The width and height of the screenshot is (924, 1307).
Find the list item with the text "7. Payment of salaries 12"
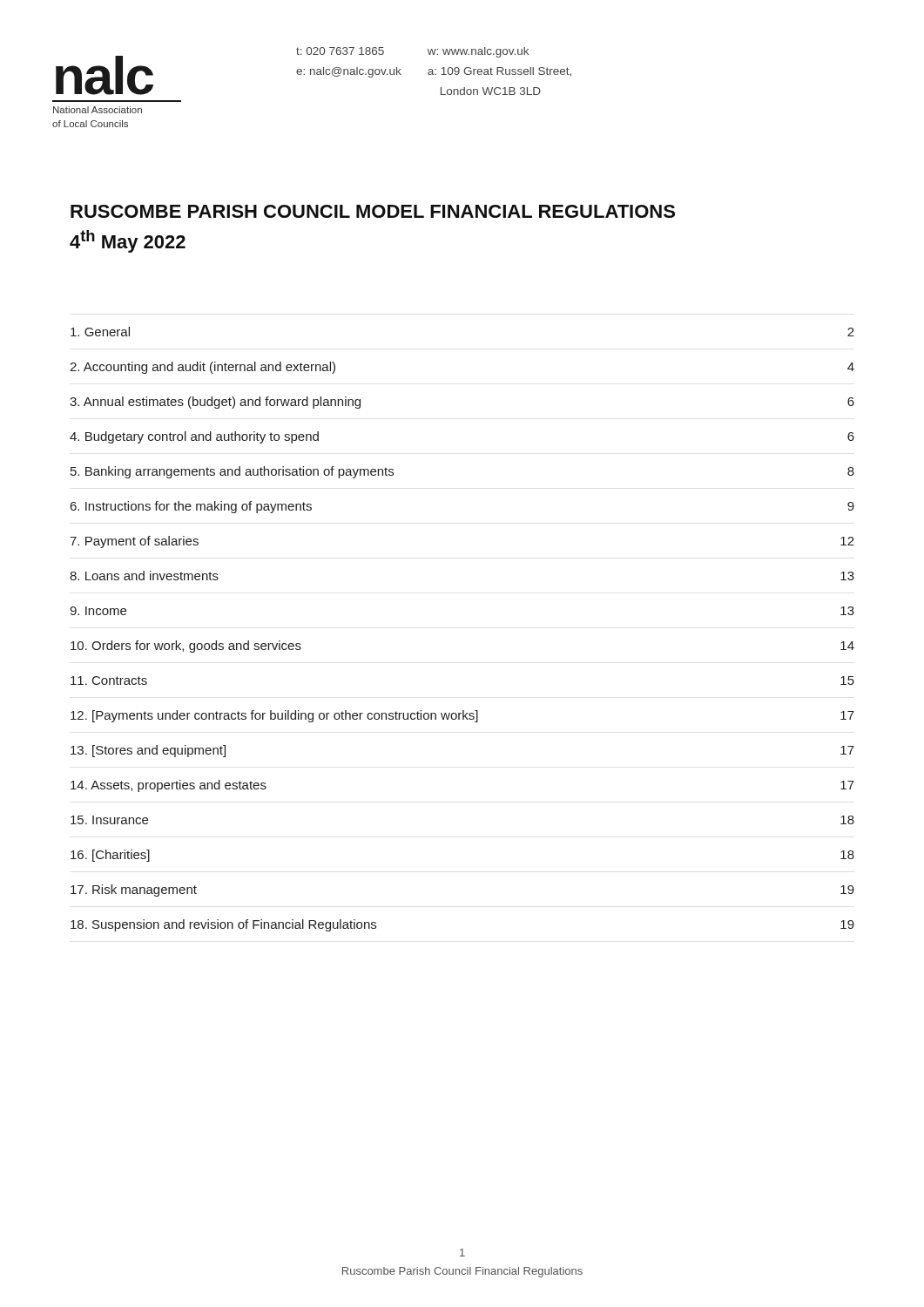click(x=134, y=542)
